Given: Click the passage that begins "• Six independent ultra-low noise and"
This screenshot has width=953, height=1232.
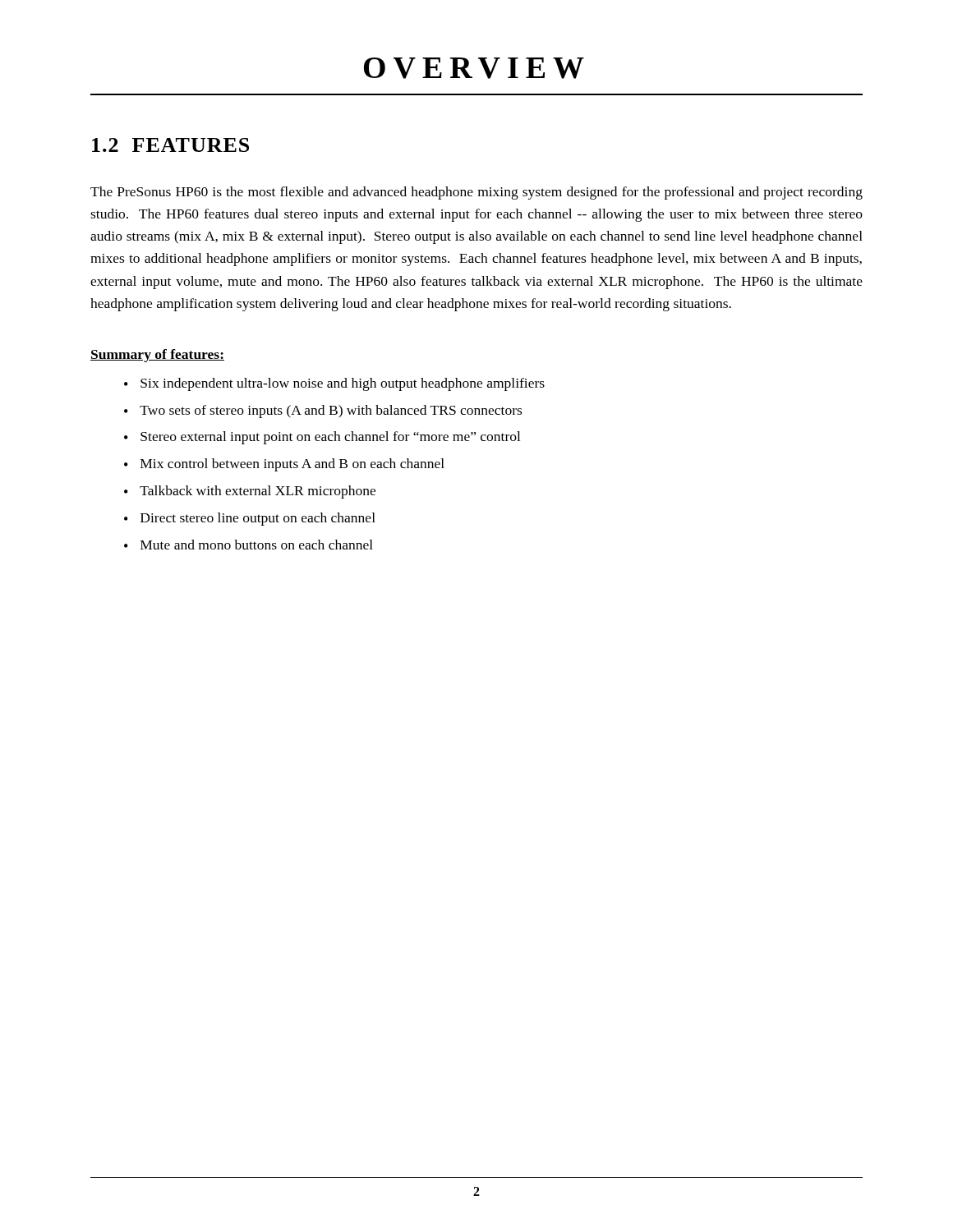Looking at the screenshot, I should (x=334, y=384).
